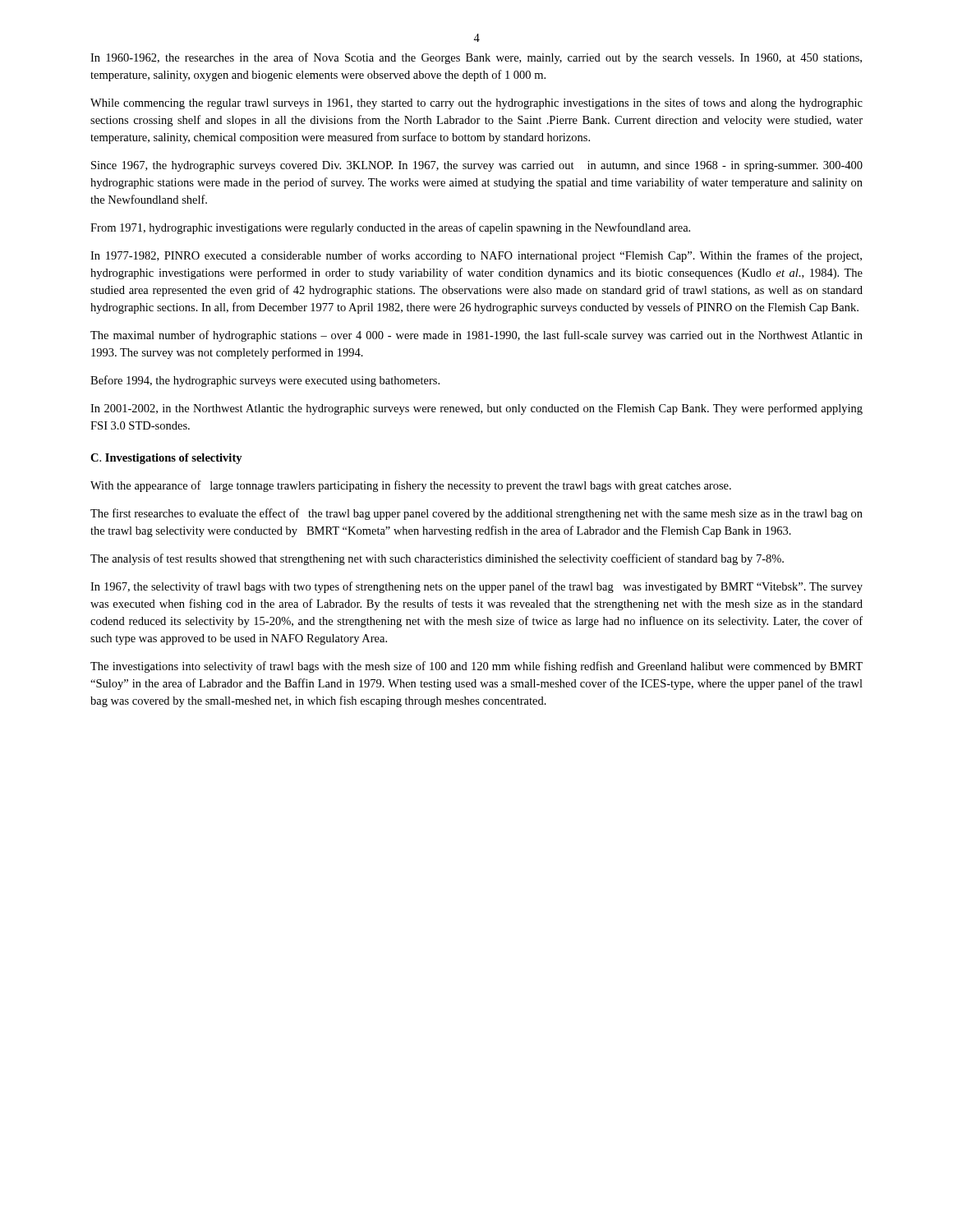Find the text starting "With the appearance of large tonnage trawlers"
This screenshot has height=1232, width=953.
476,486
